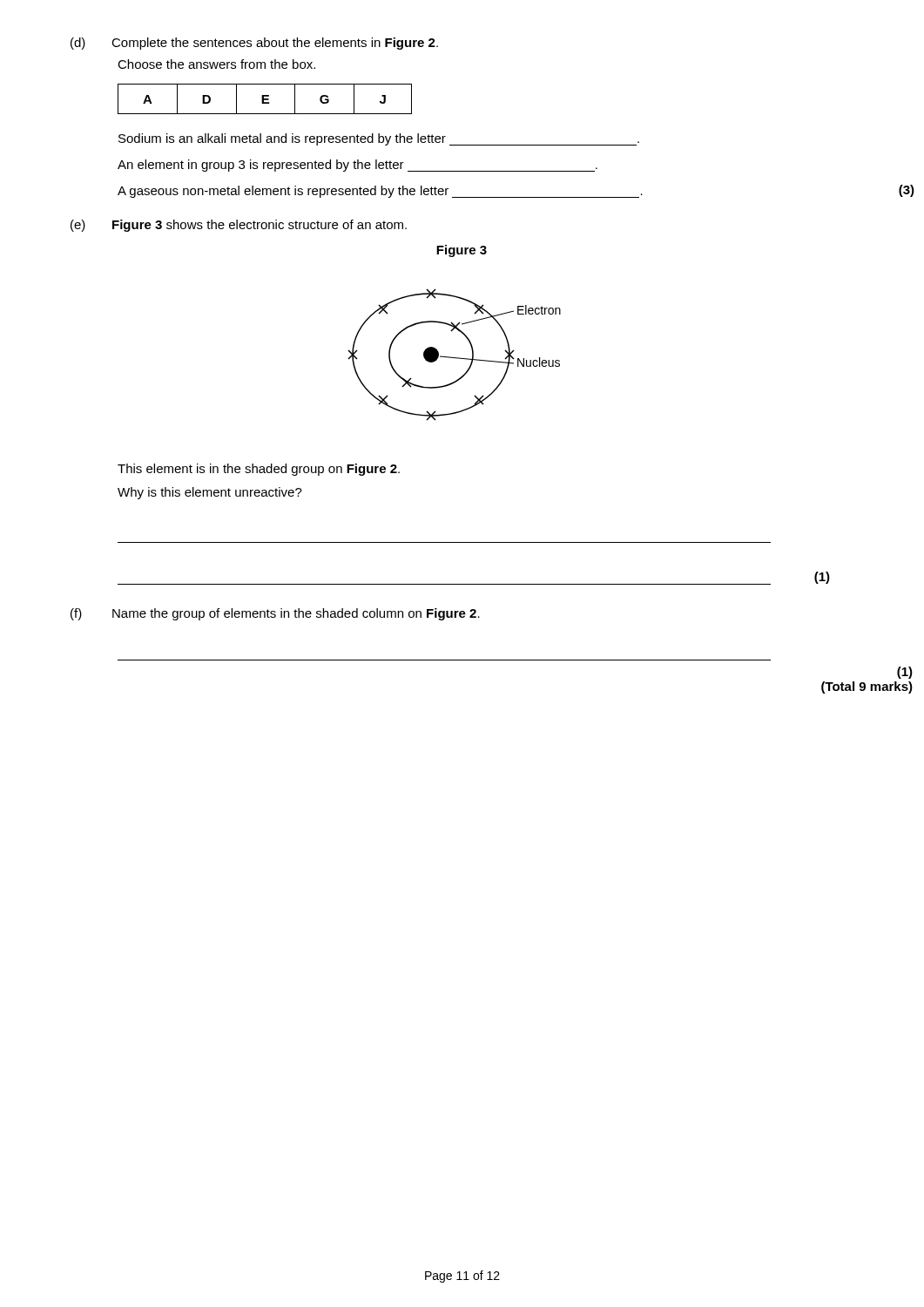Point to the block beginning "(f) Name the group of elements"
Screen dimensions: 1307x924
[x=275, y=613]
